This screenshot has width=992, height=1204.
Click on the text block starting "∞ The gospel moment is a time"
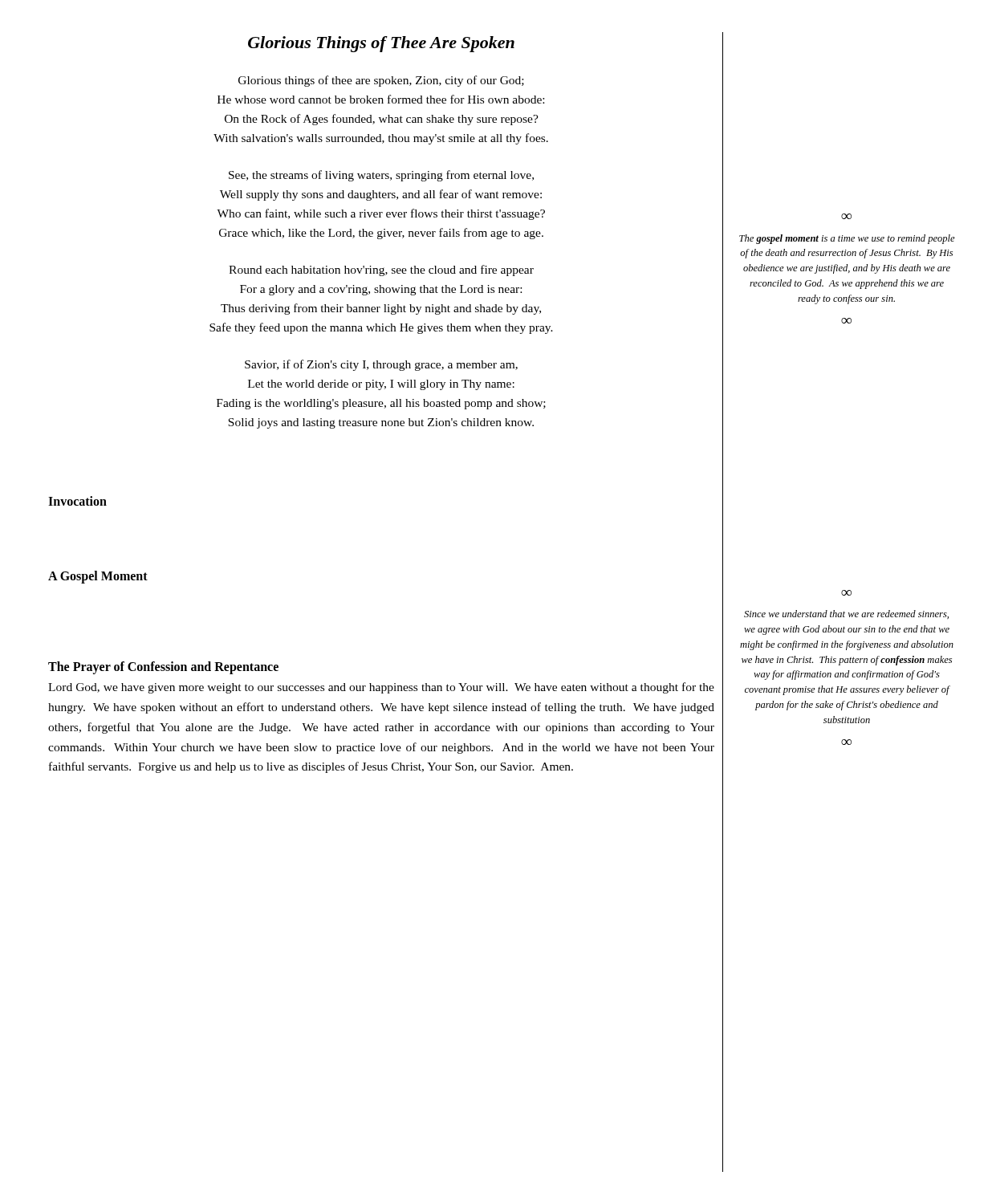tap(847, 268)
